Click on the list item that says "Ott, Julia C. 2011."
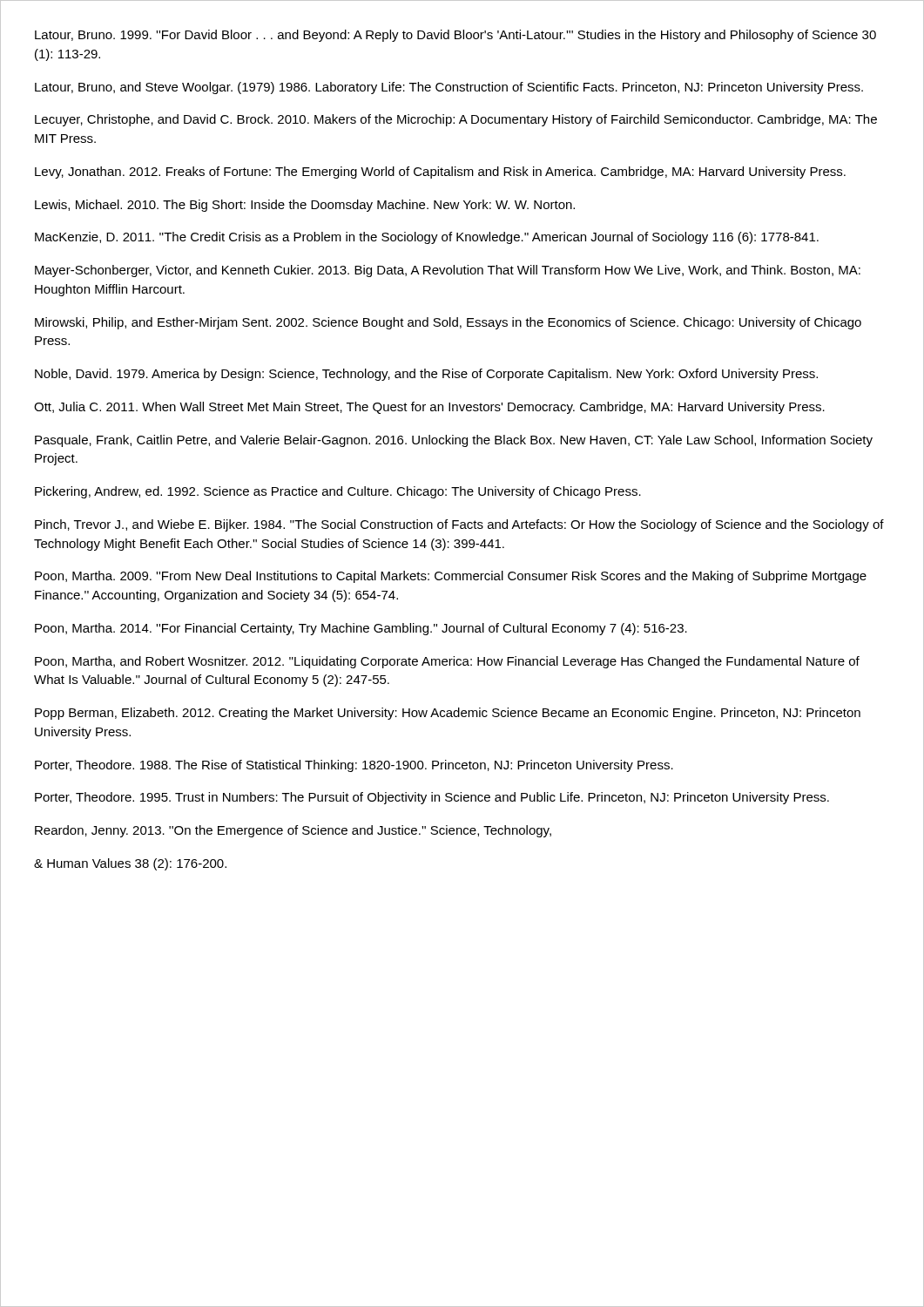 430,406
